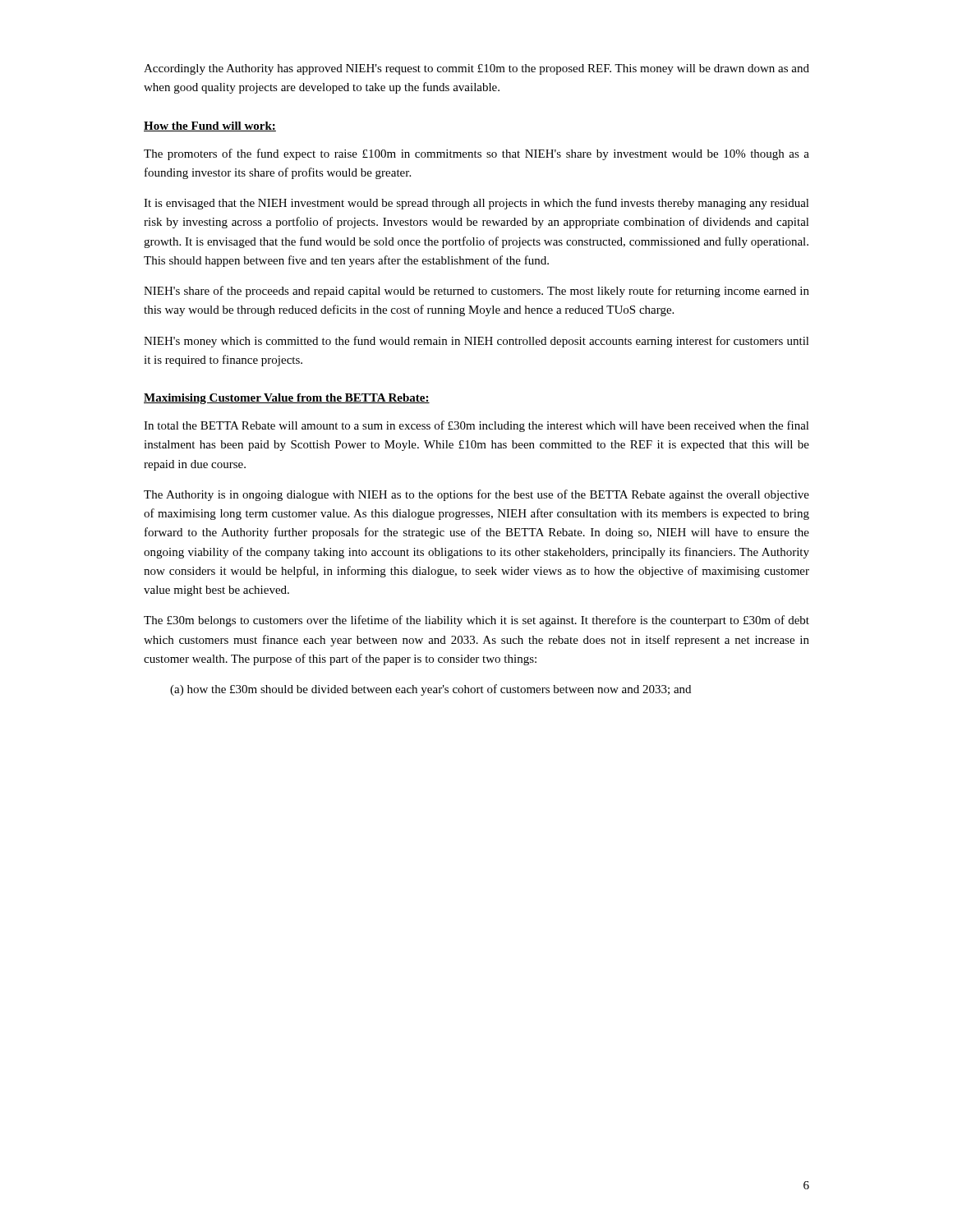Viewport: 953px width, 1232px height.
Task: Click on the section header that says "Maximising Customer Value from the BETTA Rebate:"
Action: 287,398
